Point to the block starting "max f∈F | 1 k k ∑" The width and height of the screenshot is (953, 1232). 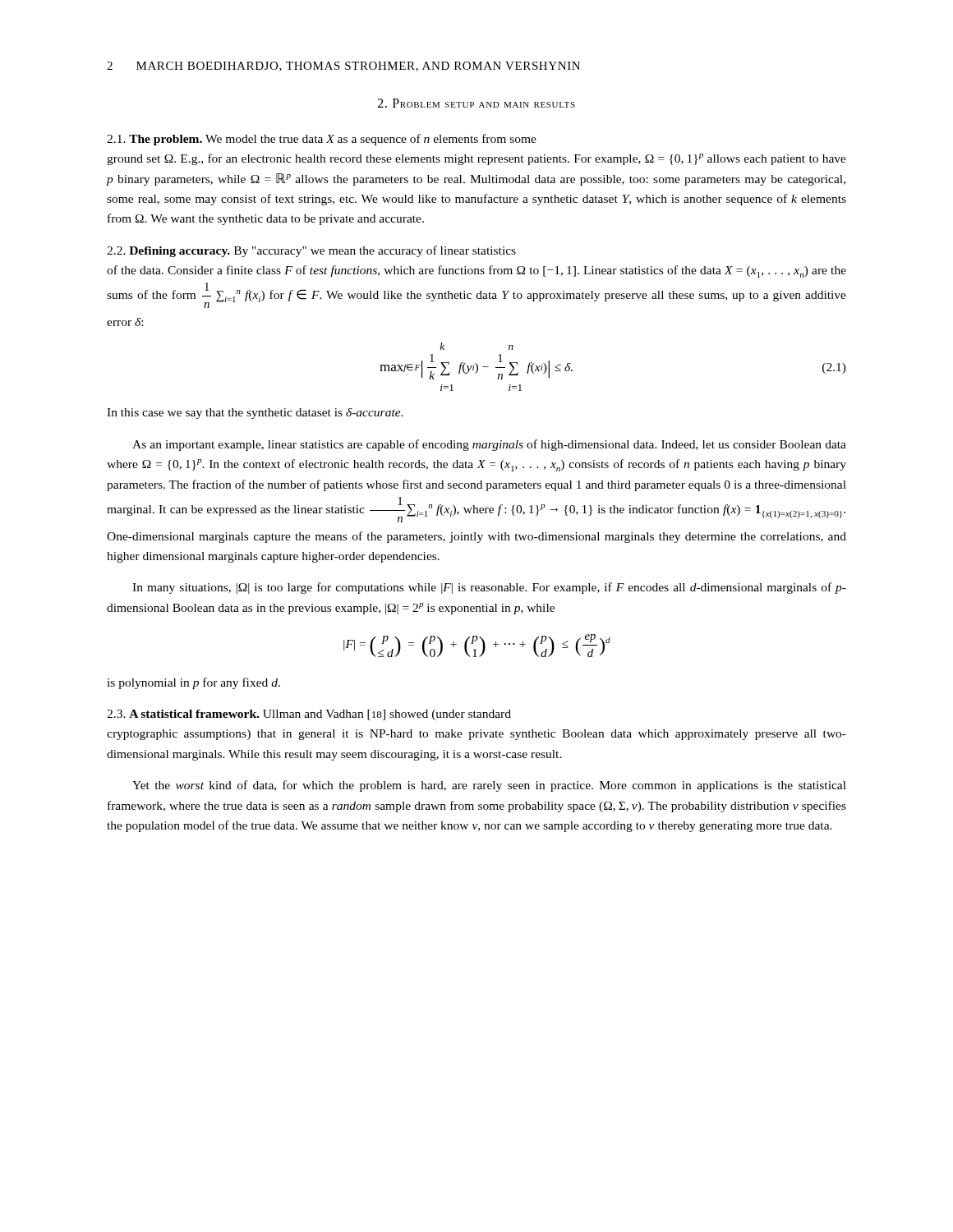[442, 346]
